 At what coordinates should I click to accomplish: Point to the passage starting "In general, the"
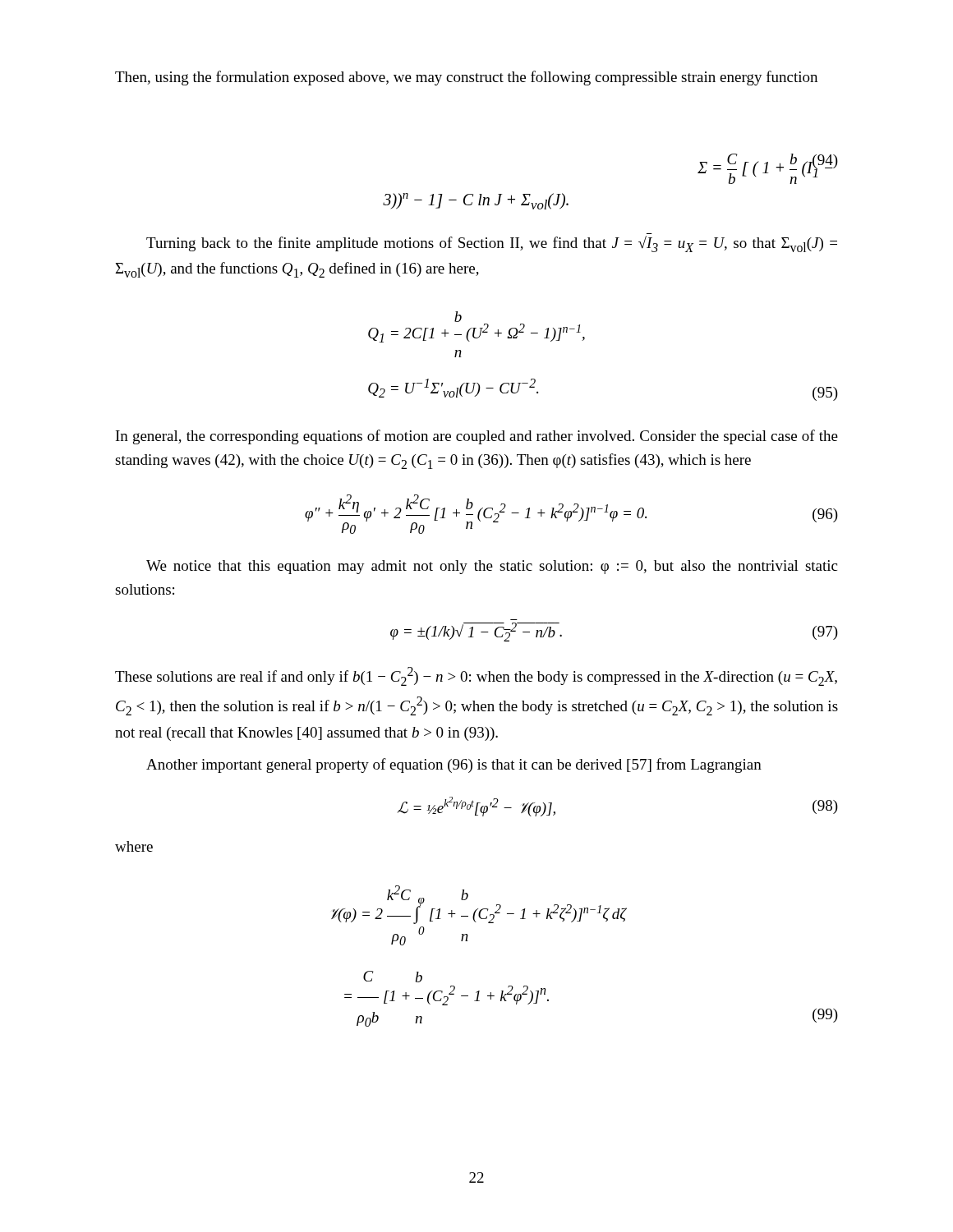[476, 449]
